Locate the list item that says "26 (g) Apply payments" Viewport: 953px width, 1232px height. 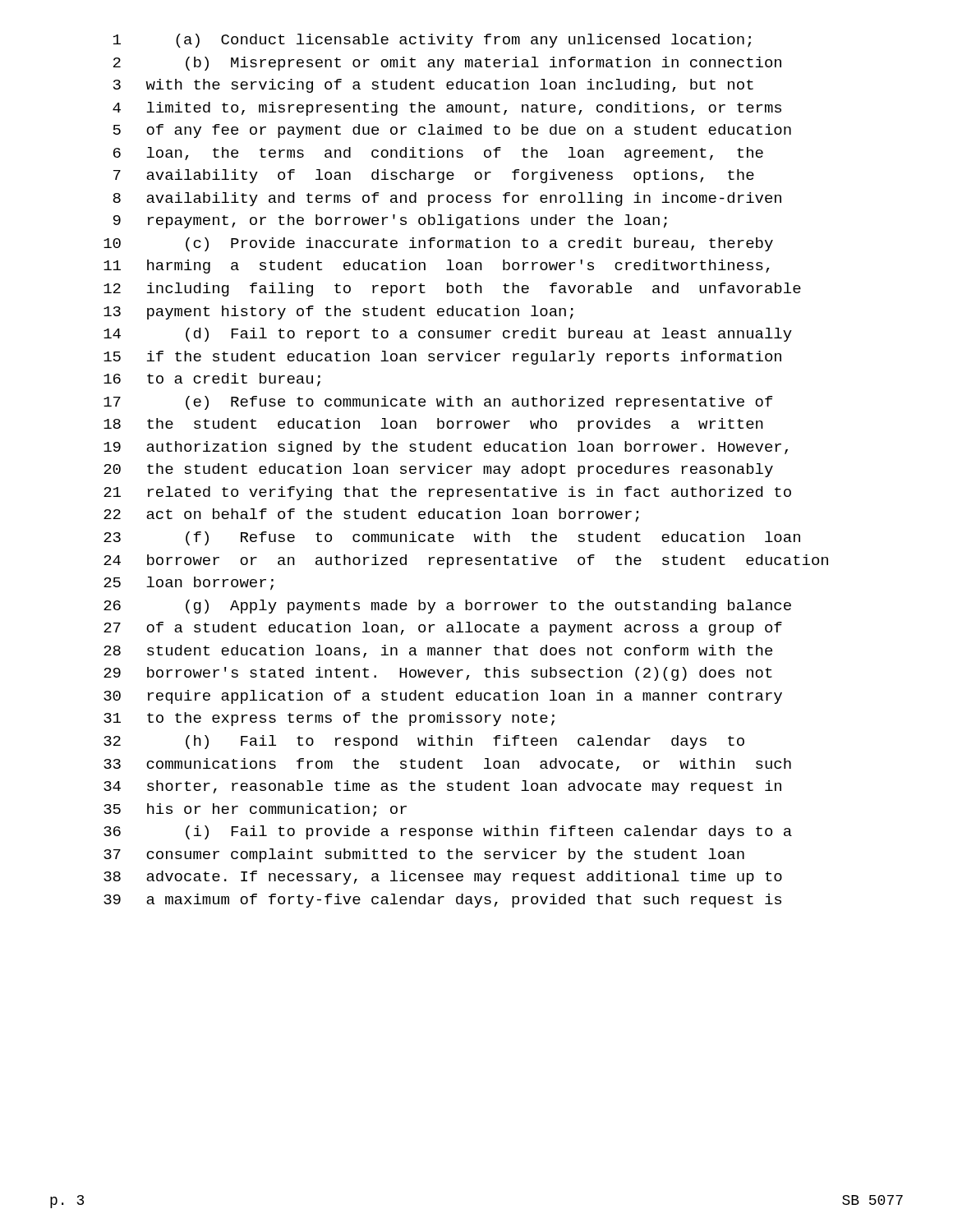click(x=485, y=663)
